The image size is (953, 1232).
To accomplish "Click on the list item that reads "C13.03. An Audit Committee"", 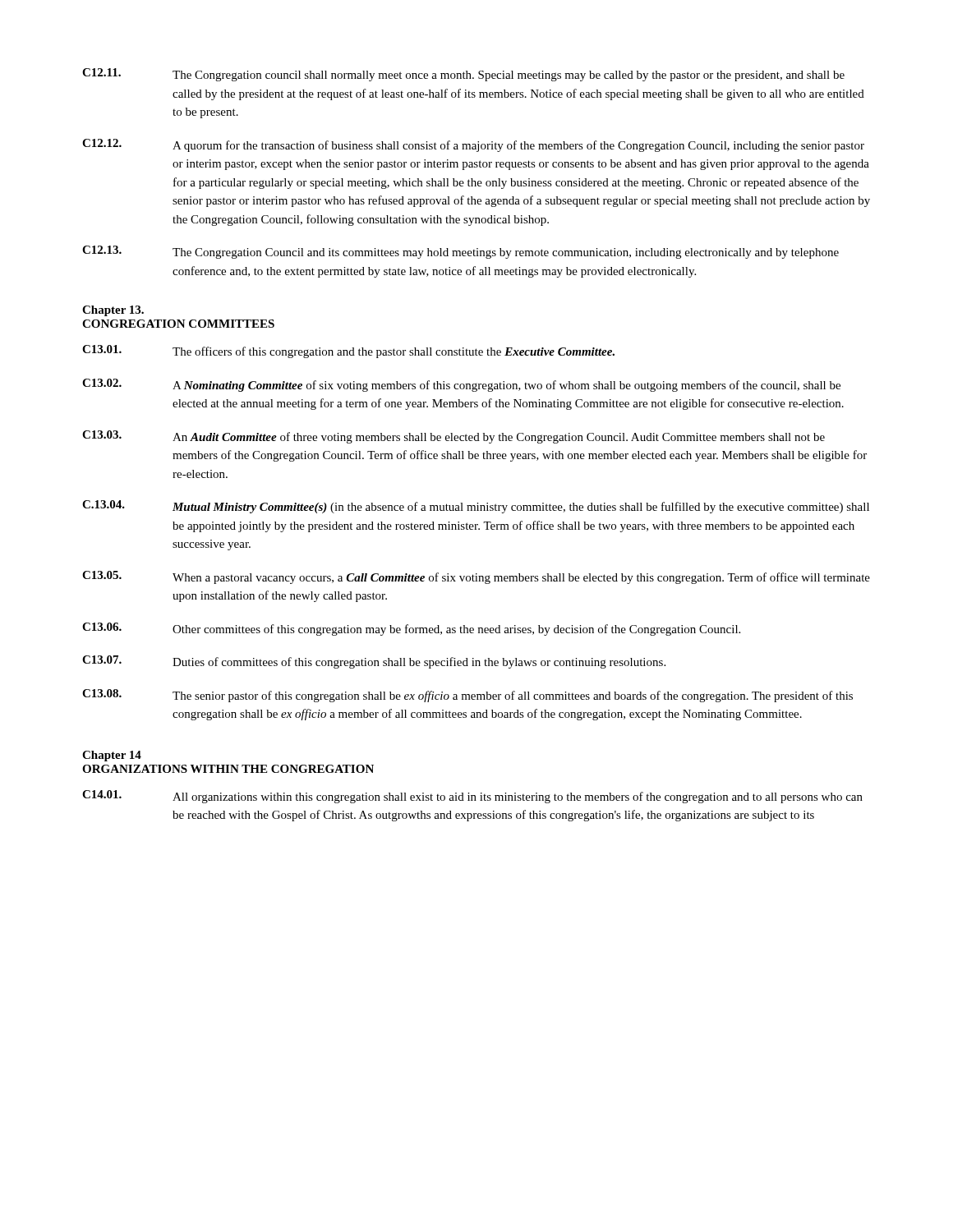I will 476,455.
